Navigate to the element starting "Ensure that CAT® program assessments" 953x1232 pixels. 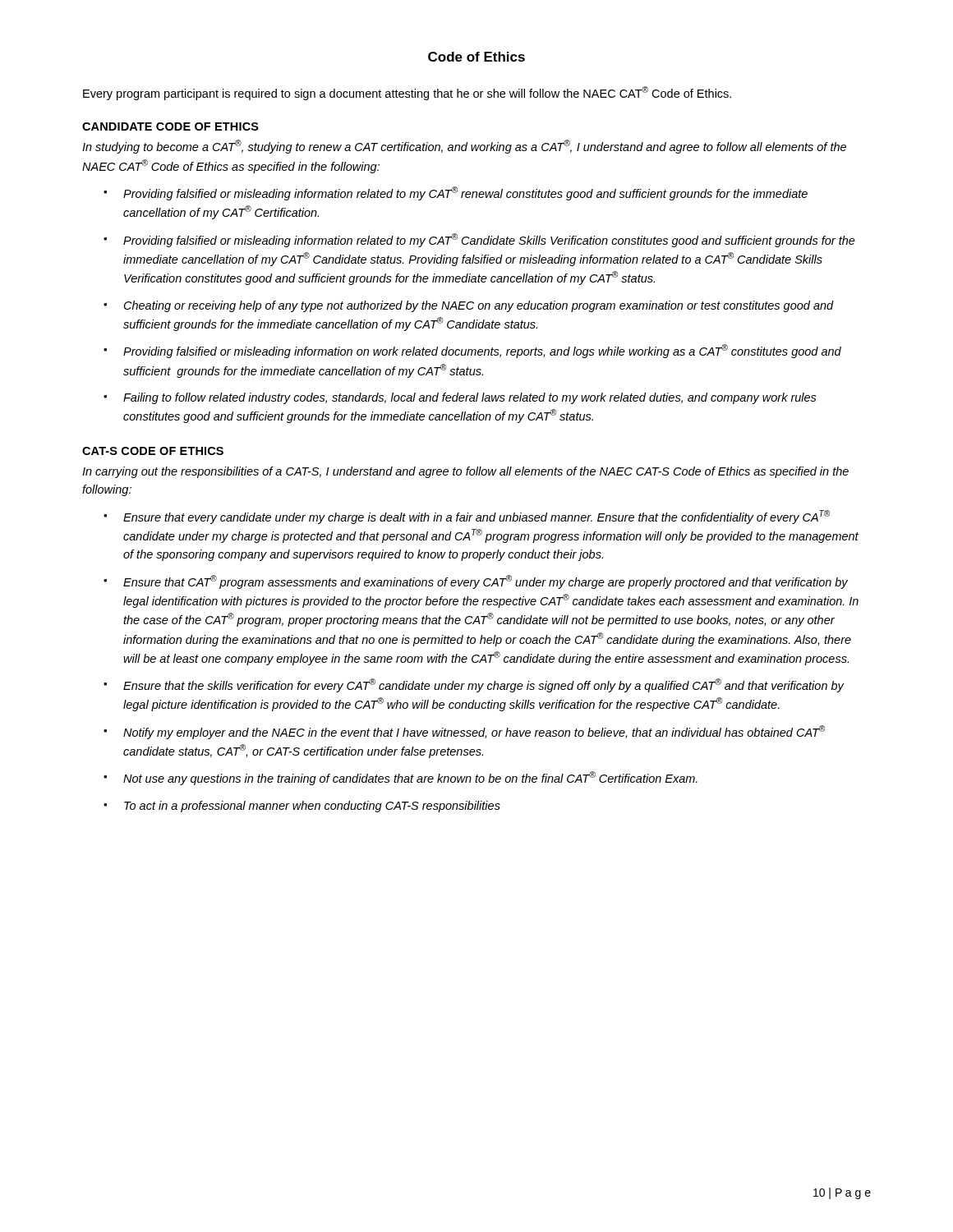pos(491,620)
